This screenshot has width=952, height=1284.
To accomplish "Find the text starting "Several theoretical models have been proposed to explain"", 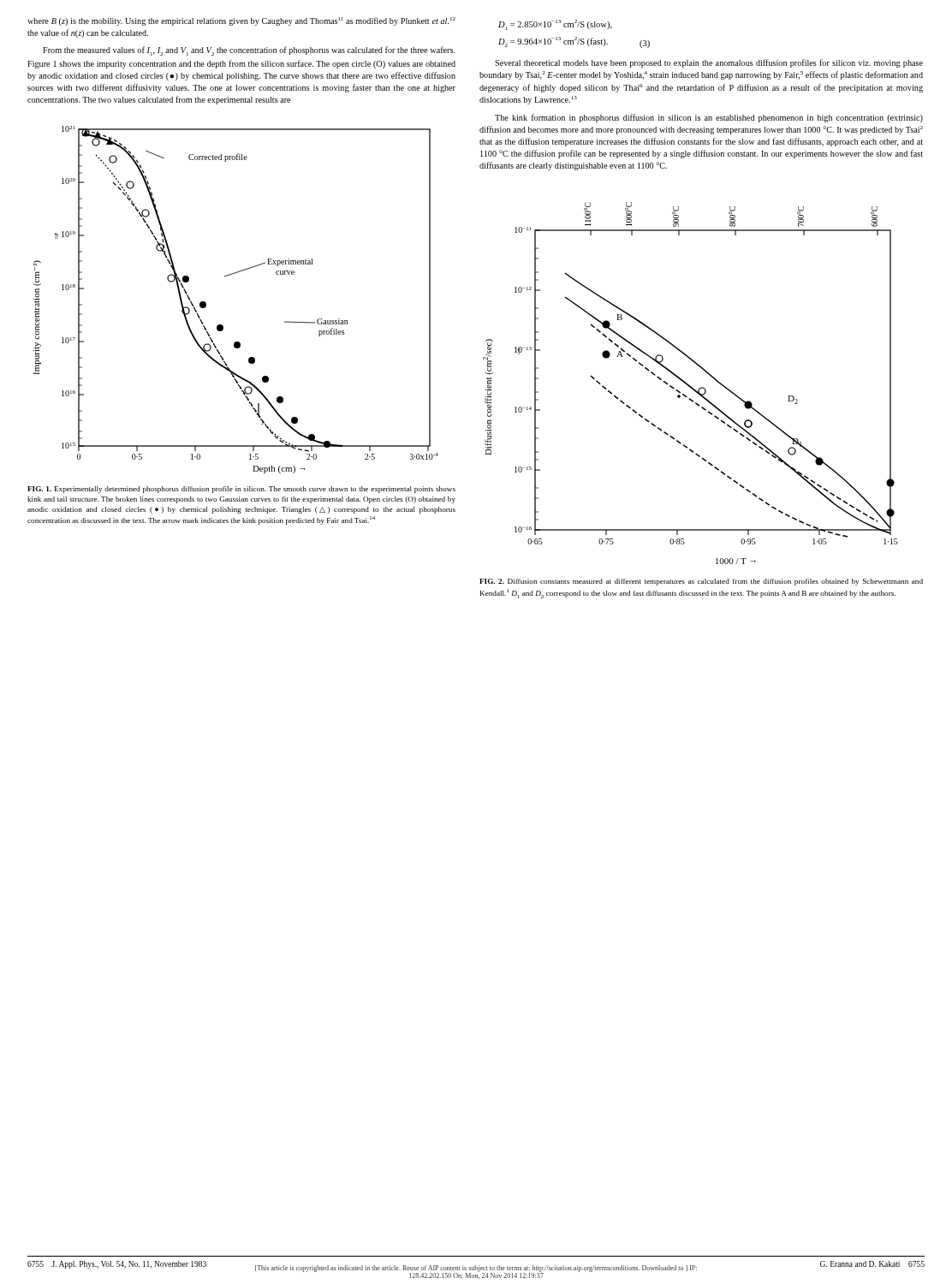I will click(701, 82).
